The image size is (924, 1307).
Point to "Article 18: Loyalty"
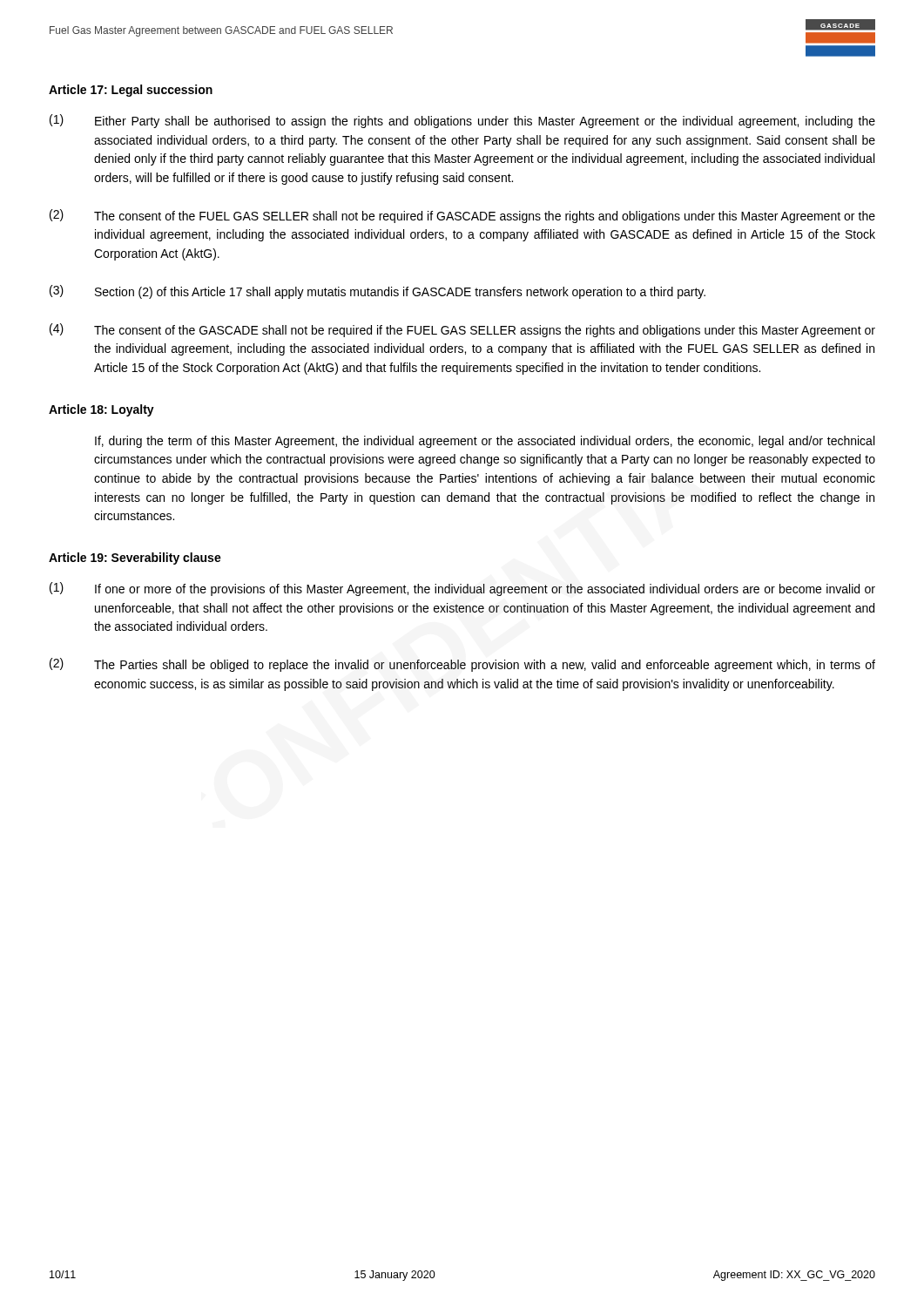point(101,409)
